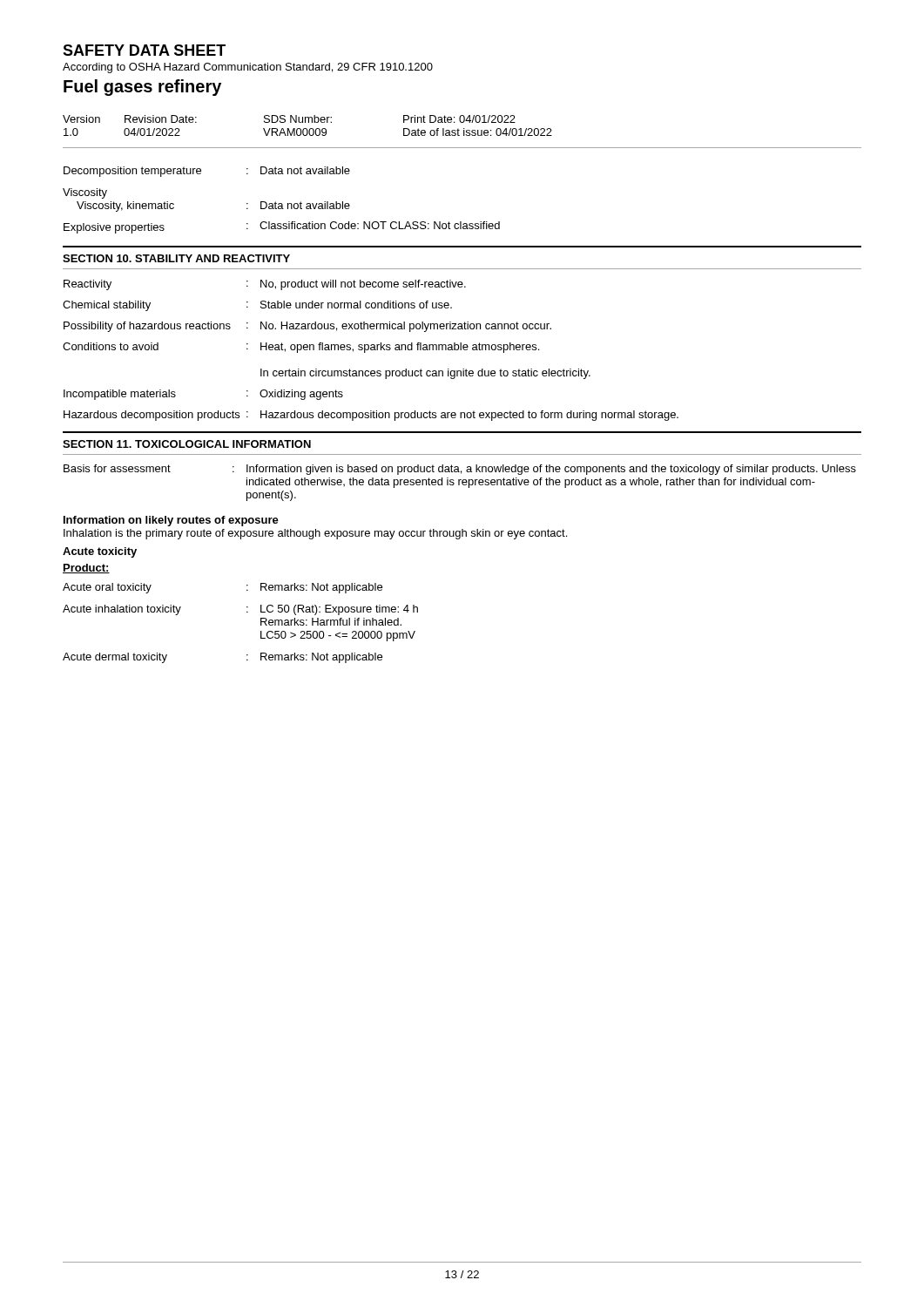Find "Acute toxicity" on this page
The height and width of the screenshot is (1307, 924).
pyautogui.click(x=100, y=551)
